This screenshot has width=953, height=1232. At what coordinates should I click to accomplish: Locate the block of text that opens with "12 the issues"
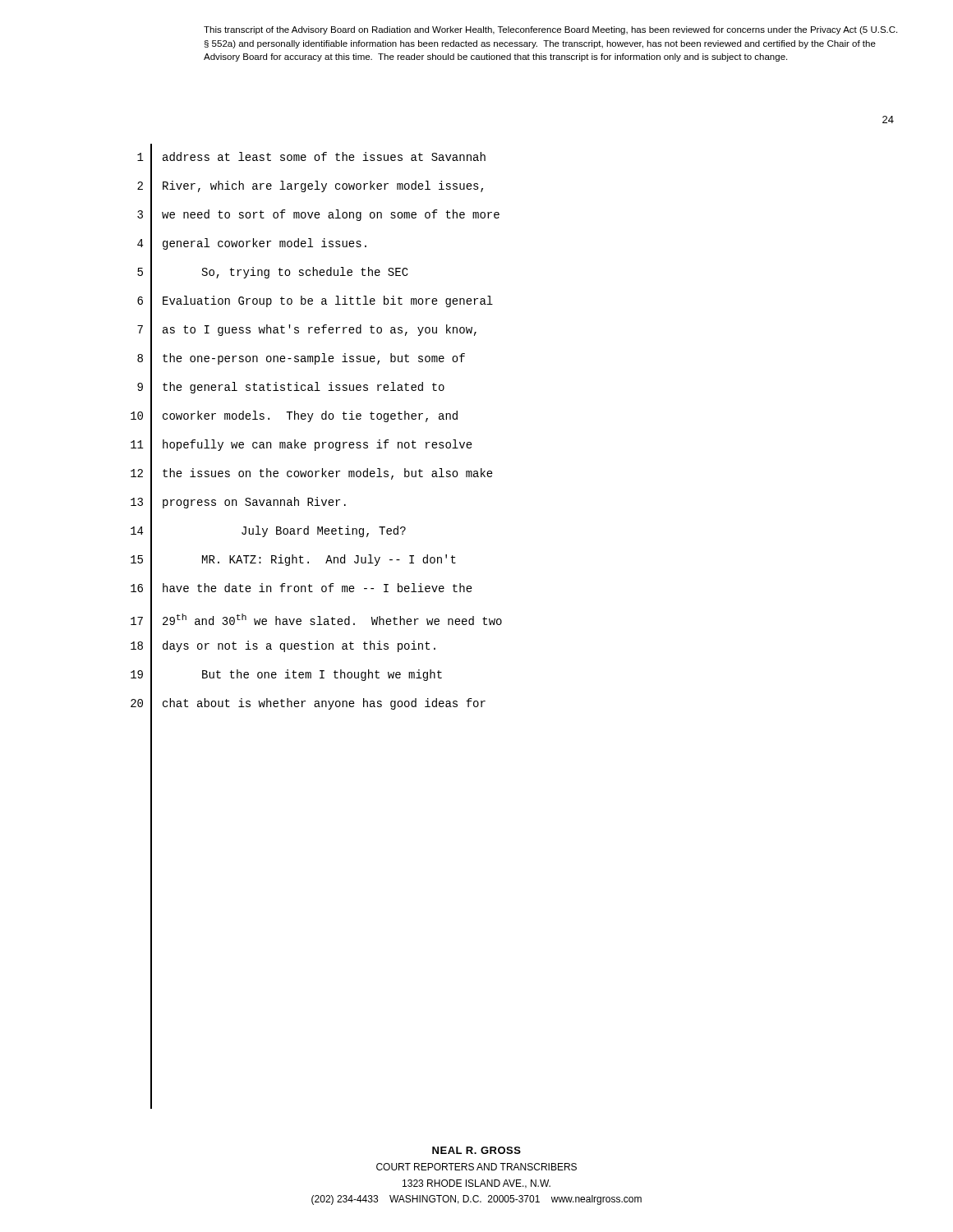(x=271, y=474)
